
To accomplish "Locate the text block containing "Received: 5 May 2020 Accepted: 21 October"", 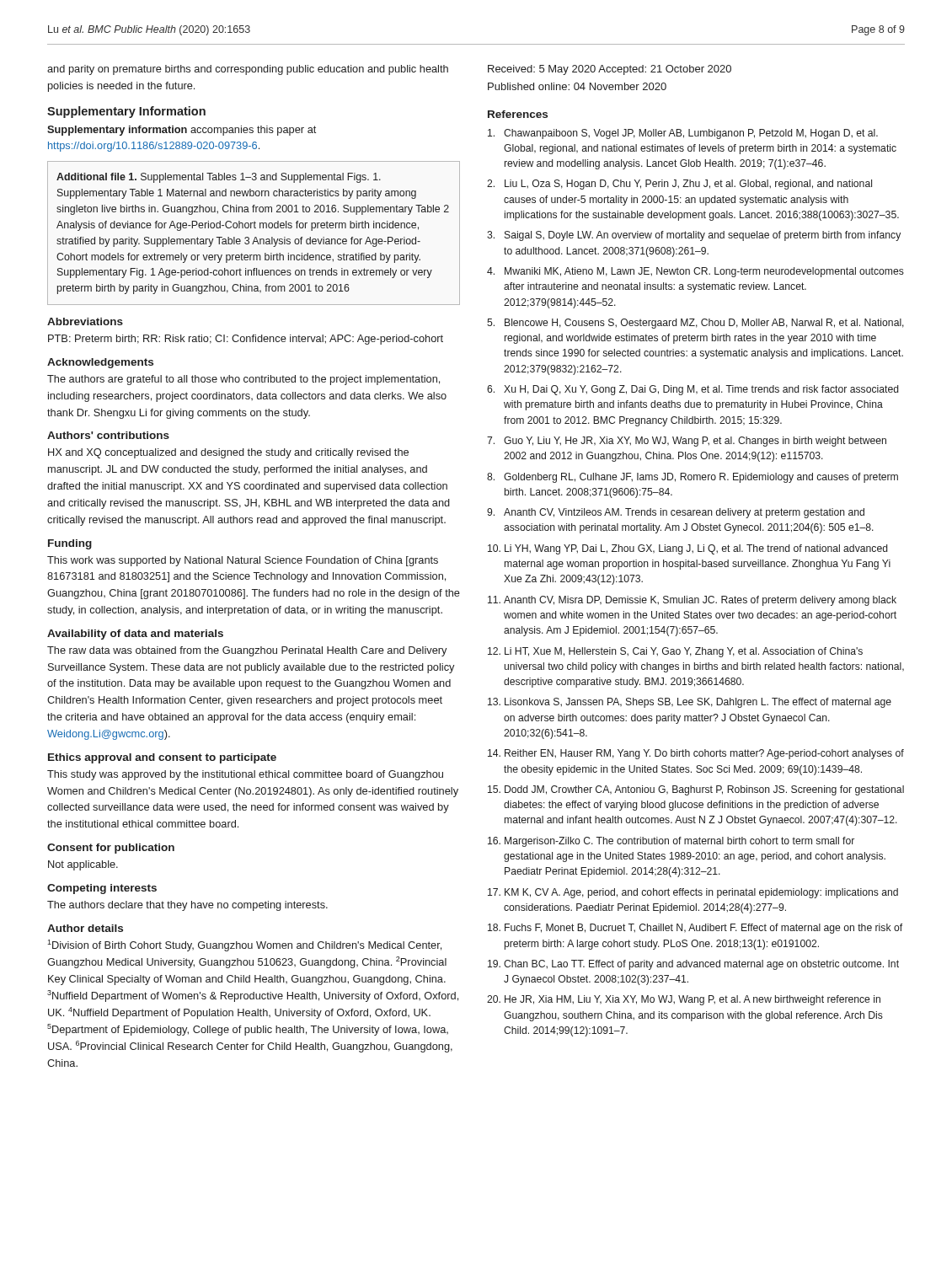I will click(x=609, y=77).
